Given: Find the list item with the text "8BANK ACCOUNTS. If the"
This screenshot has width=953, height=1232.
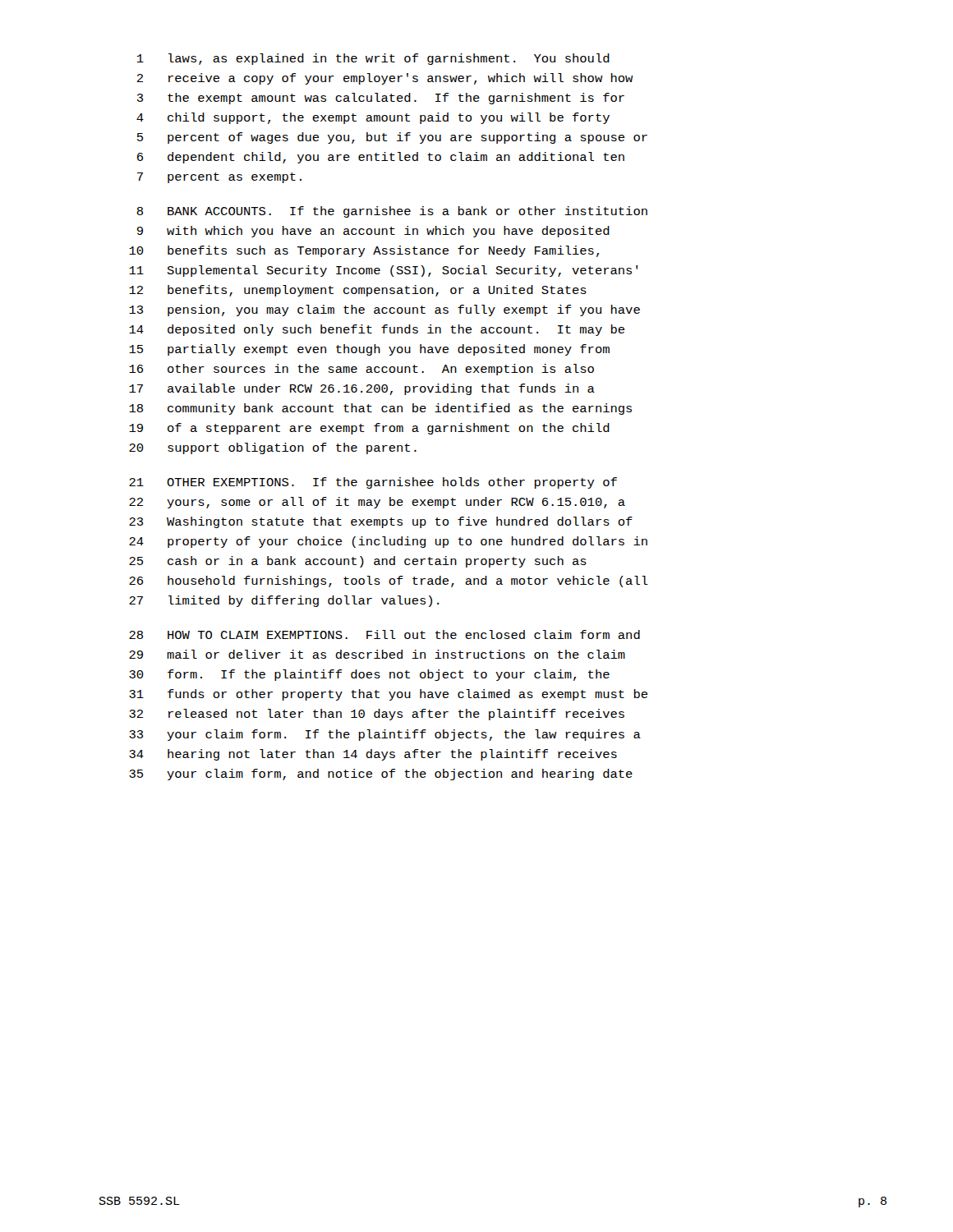Looking at the screenshot, I should [x=493, y=330].
